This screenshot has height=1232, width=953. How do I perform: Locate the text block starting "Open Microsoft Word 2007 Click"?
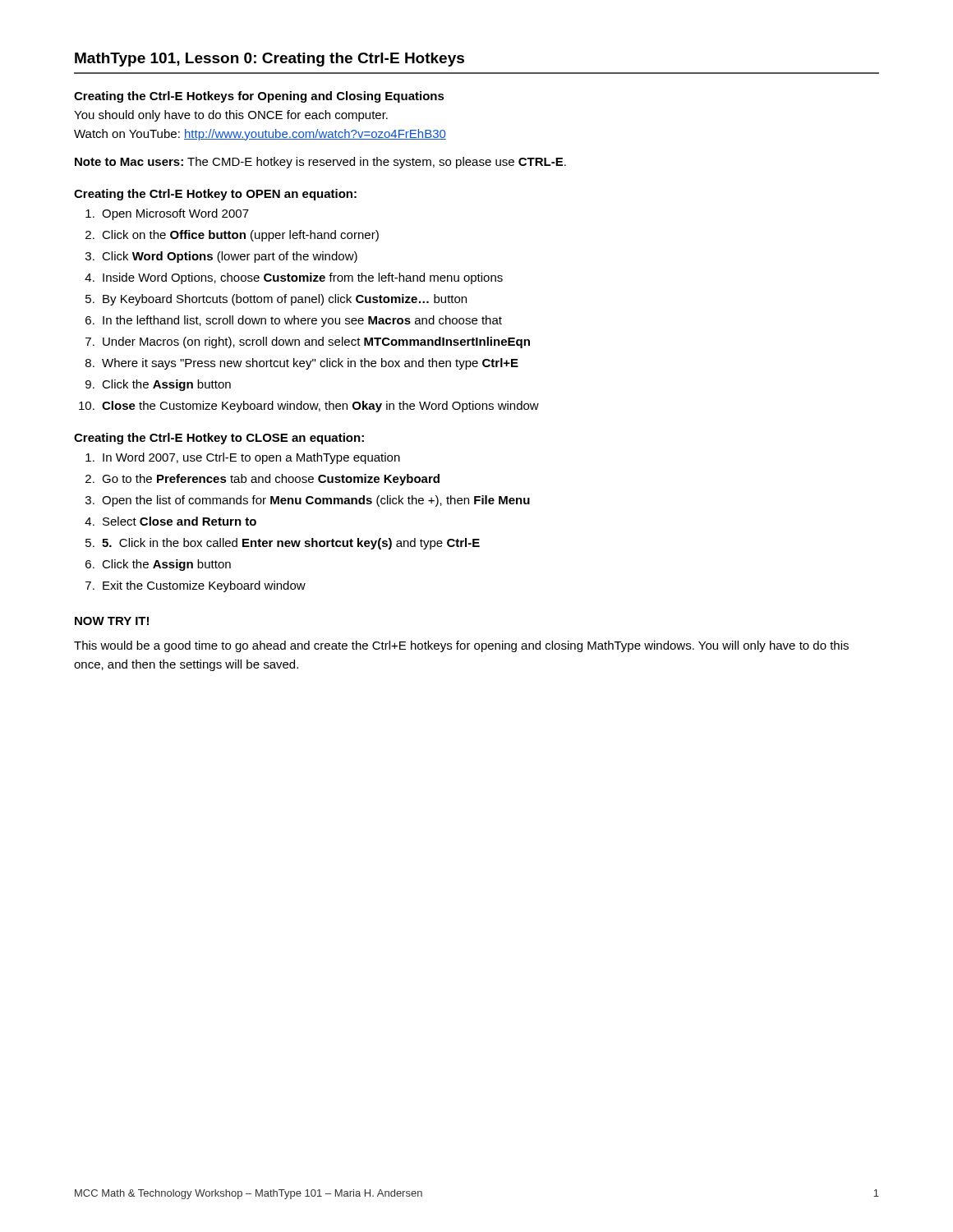coord(489,309)
